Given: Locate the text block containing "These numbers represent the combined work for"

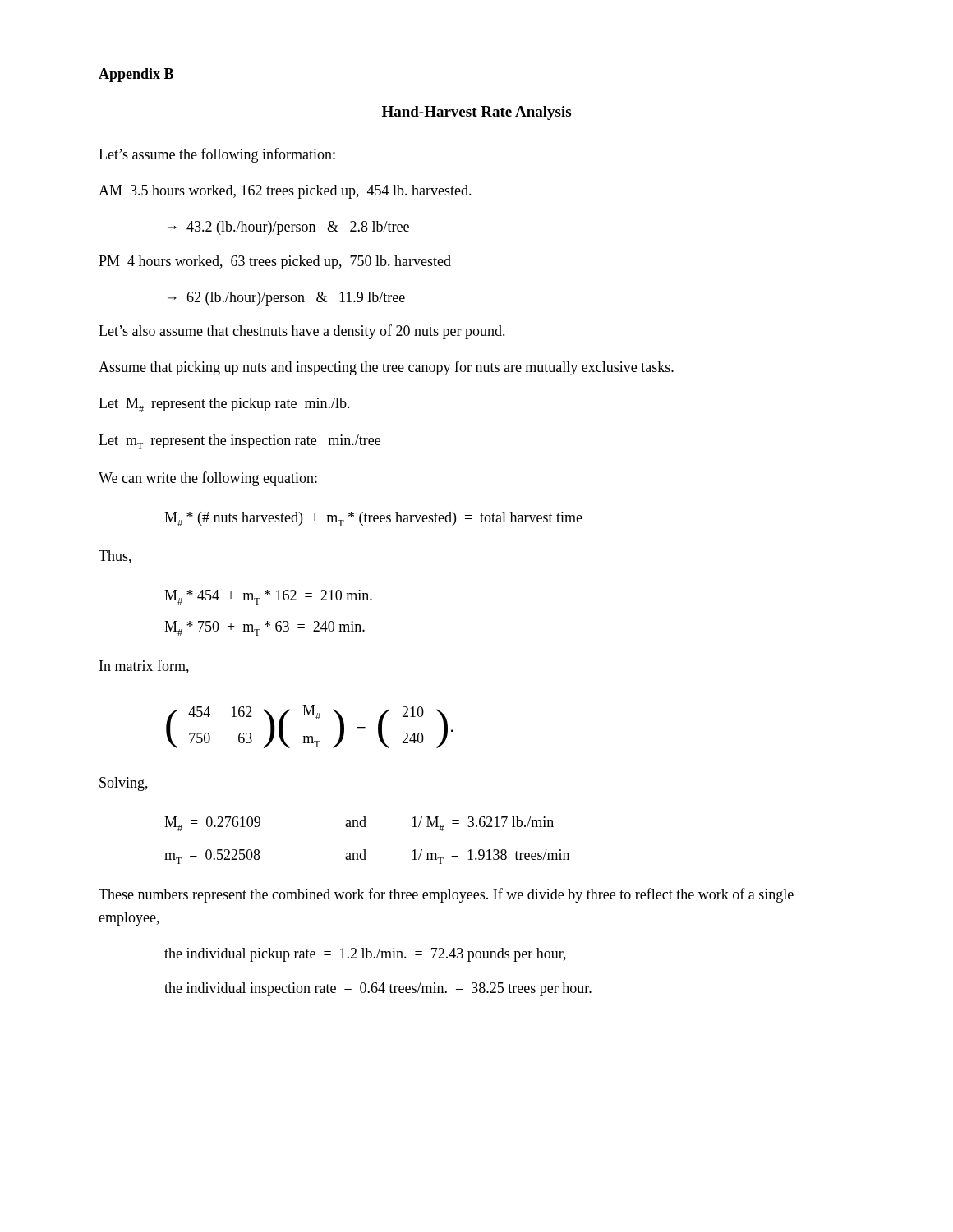Looking at the screenshot, I should click(446, 906).
